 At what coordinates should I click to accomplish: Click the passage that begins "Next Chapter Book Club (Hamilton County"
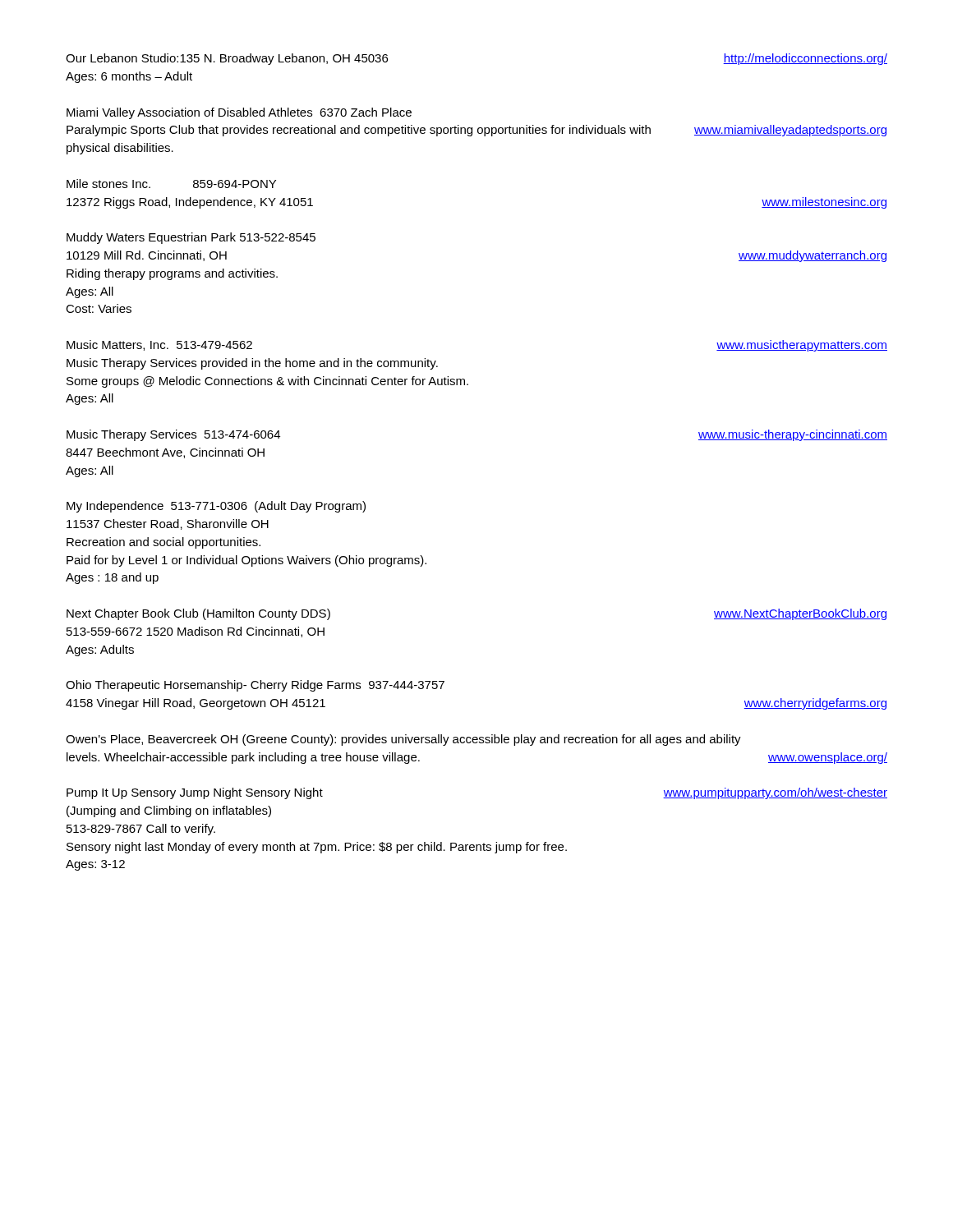(x=193, y=614)
